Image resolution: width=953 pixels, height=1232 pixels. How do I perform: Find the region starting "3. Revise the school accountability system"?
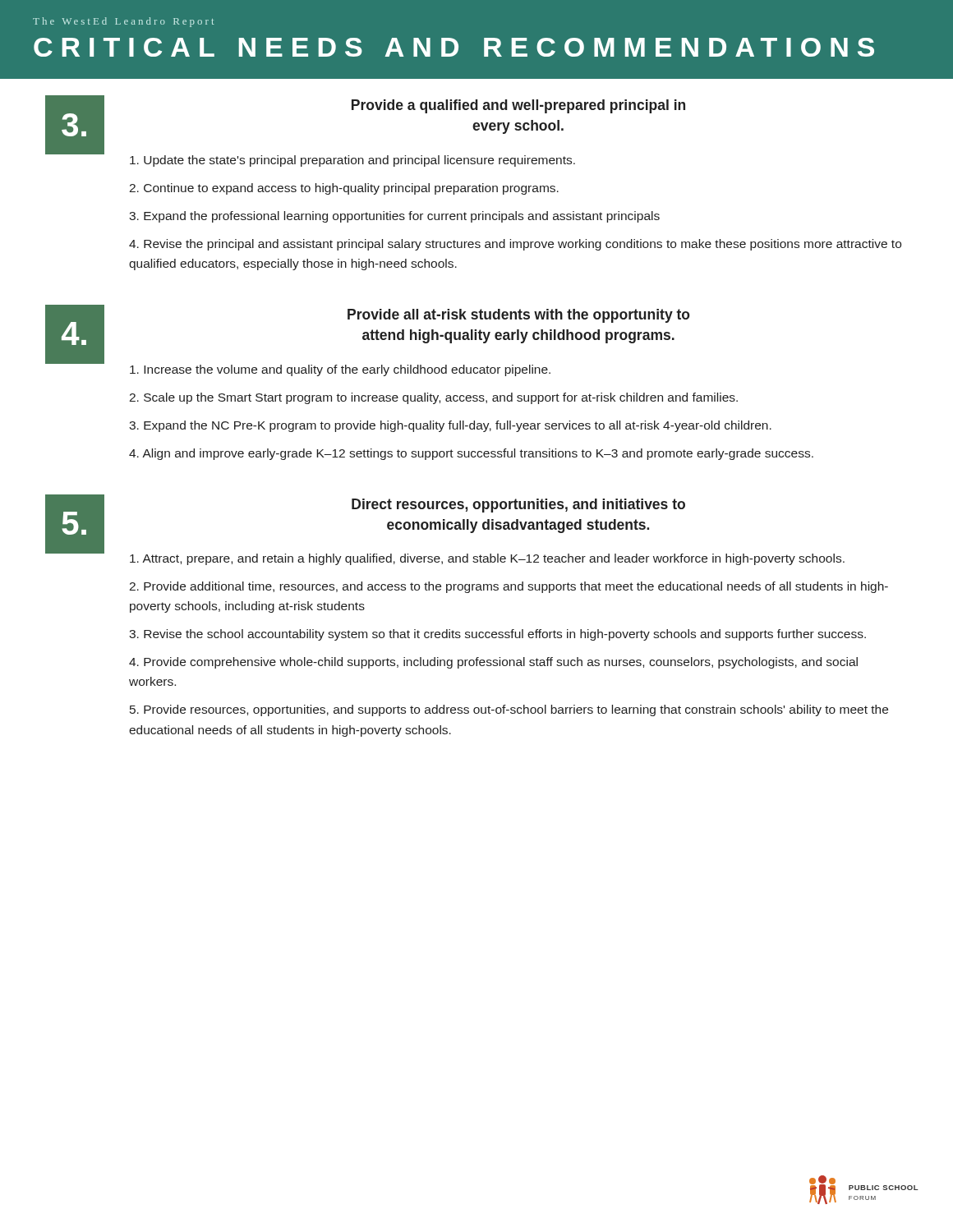pos(498,634)
